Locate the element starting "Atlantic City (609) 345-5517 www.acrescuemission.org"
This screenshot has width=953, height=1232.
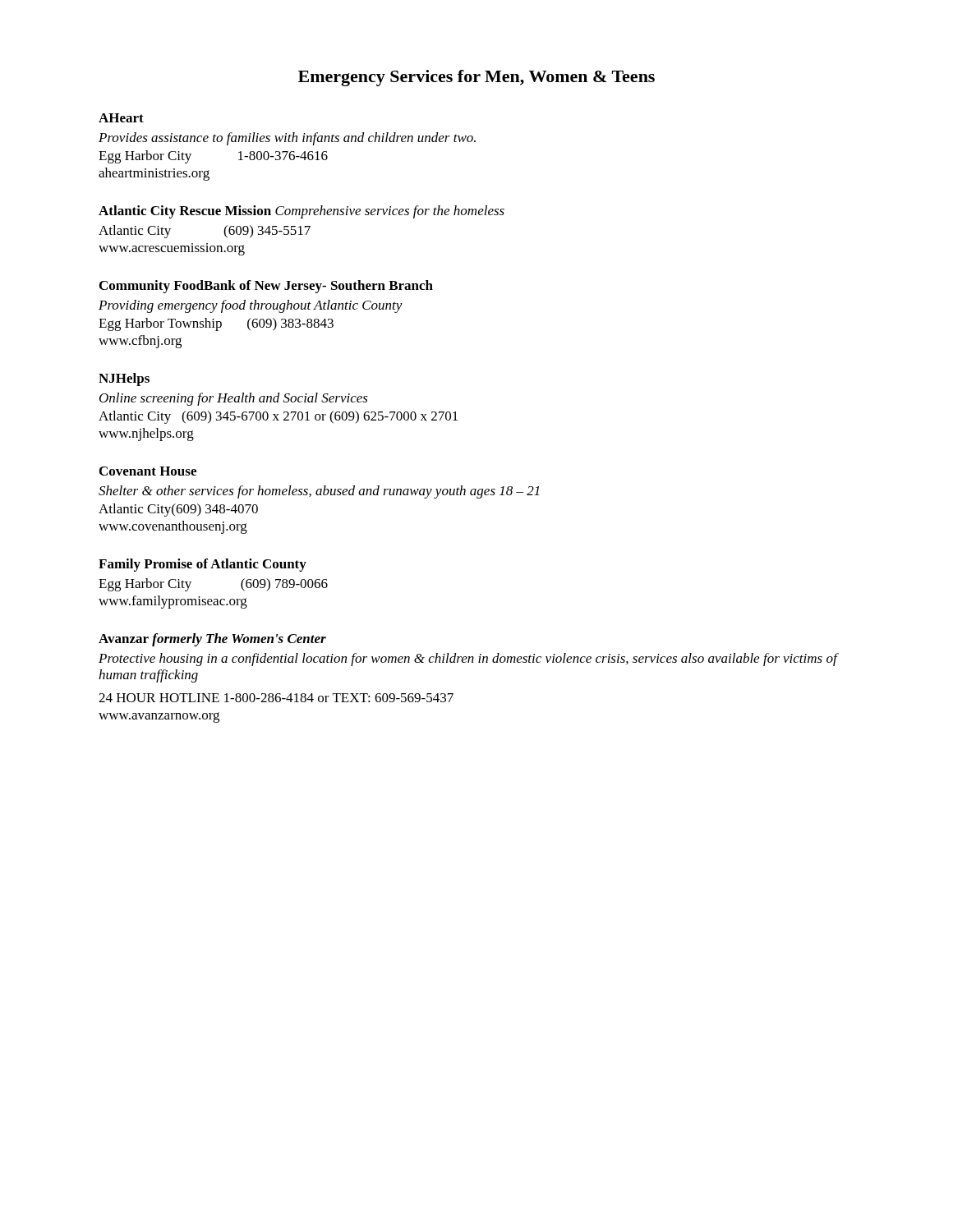pos(205,240)
